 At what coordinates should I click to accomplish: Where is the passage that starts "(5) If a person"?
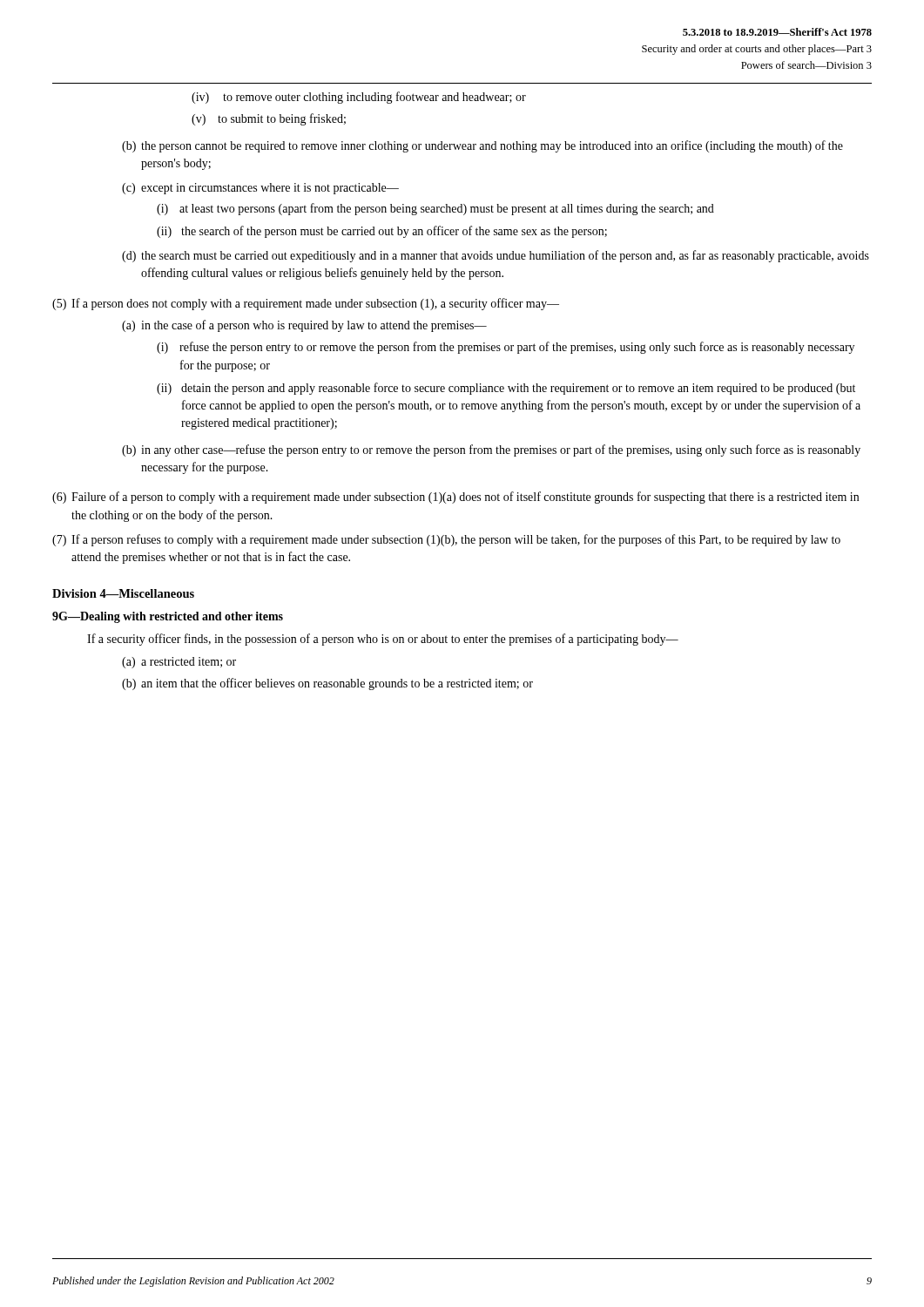point(462,304)
